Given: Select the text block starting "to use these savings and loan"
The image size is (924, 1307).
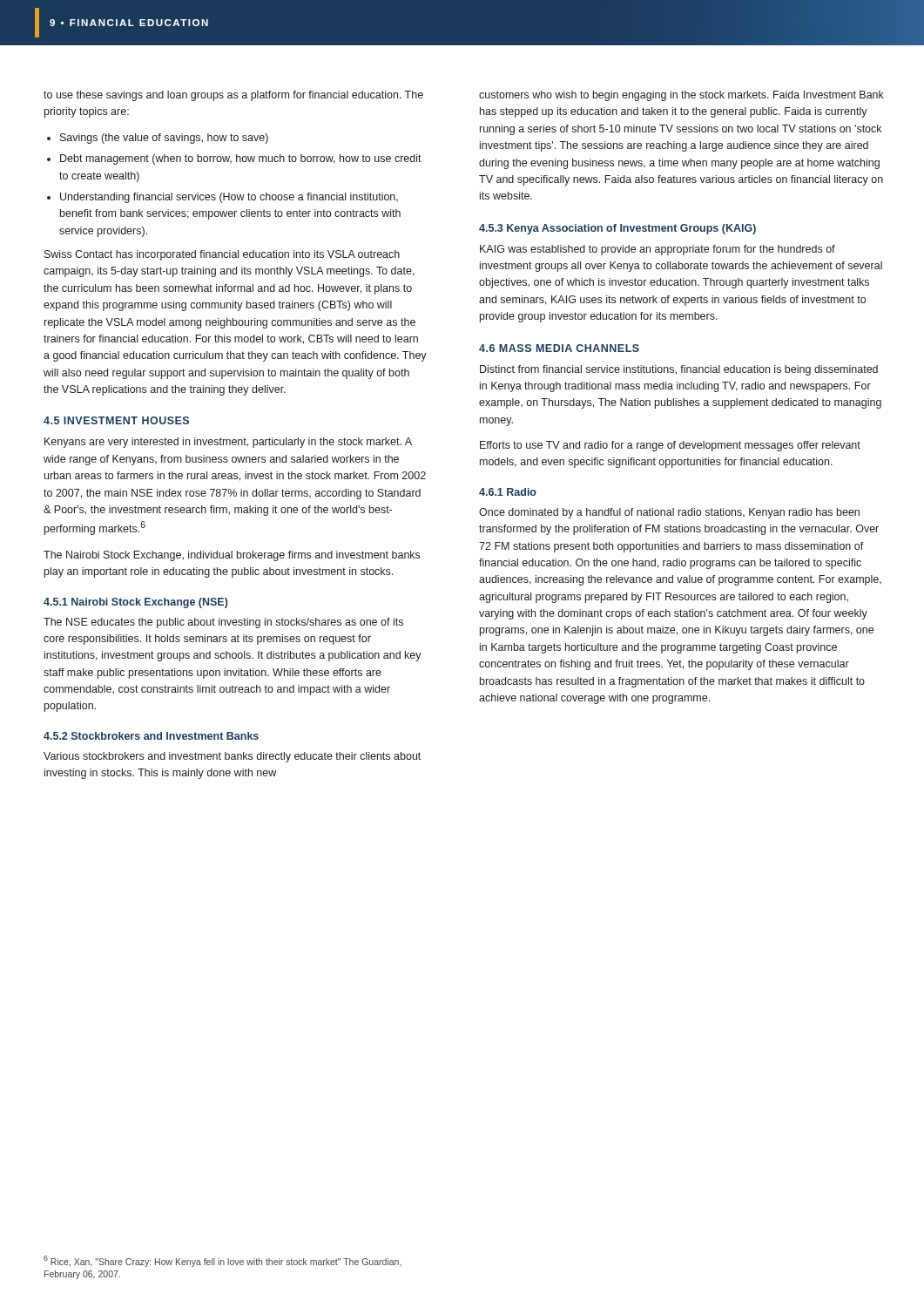Looking at the screenshot, I should click(235, 104).
